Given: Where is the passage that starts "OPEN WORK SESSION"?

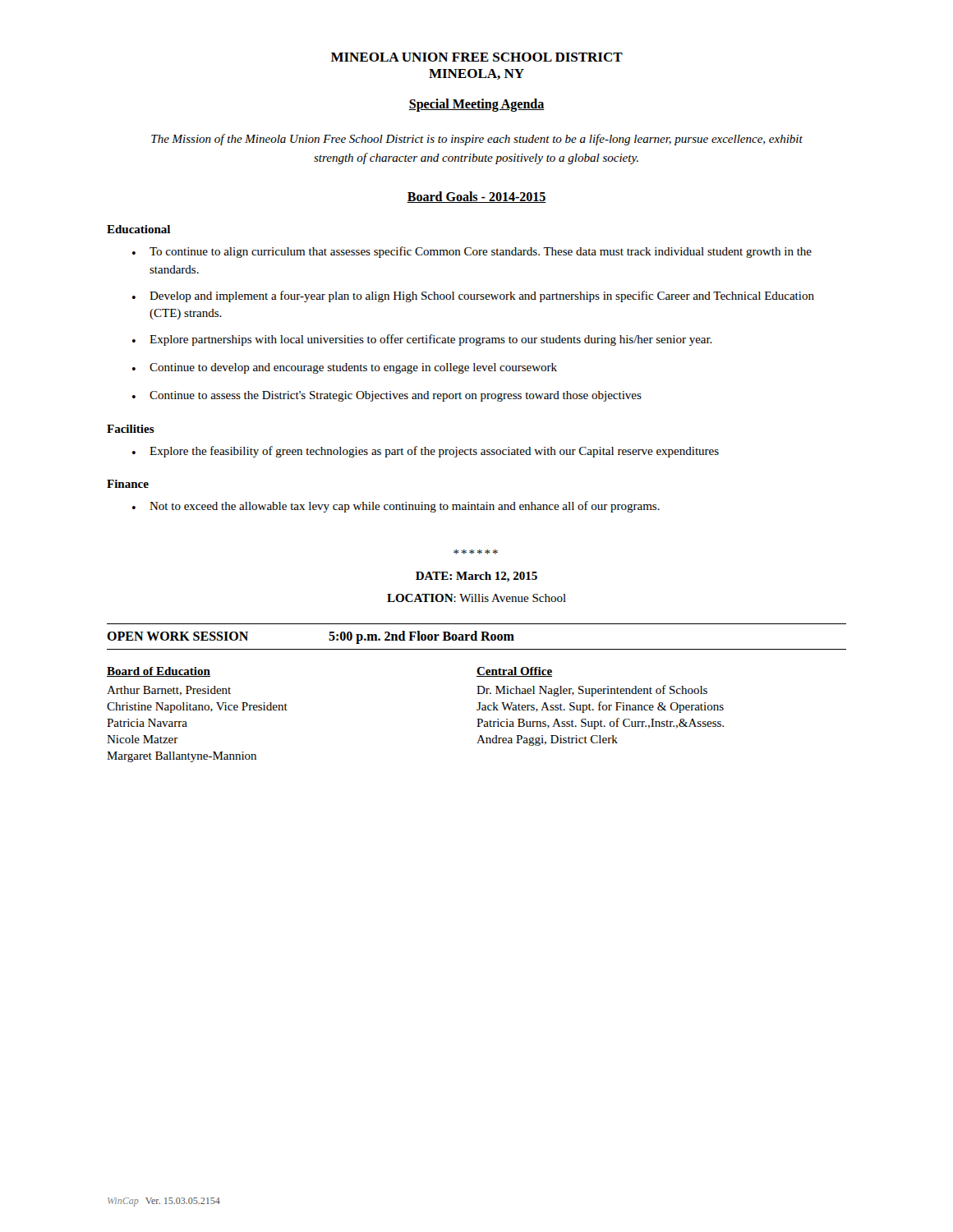Looking at the screenshot, I should click(x=181, y=637).
